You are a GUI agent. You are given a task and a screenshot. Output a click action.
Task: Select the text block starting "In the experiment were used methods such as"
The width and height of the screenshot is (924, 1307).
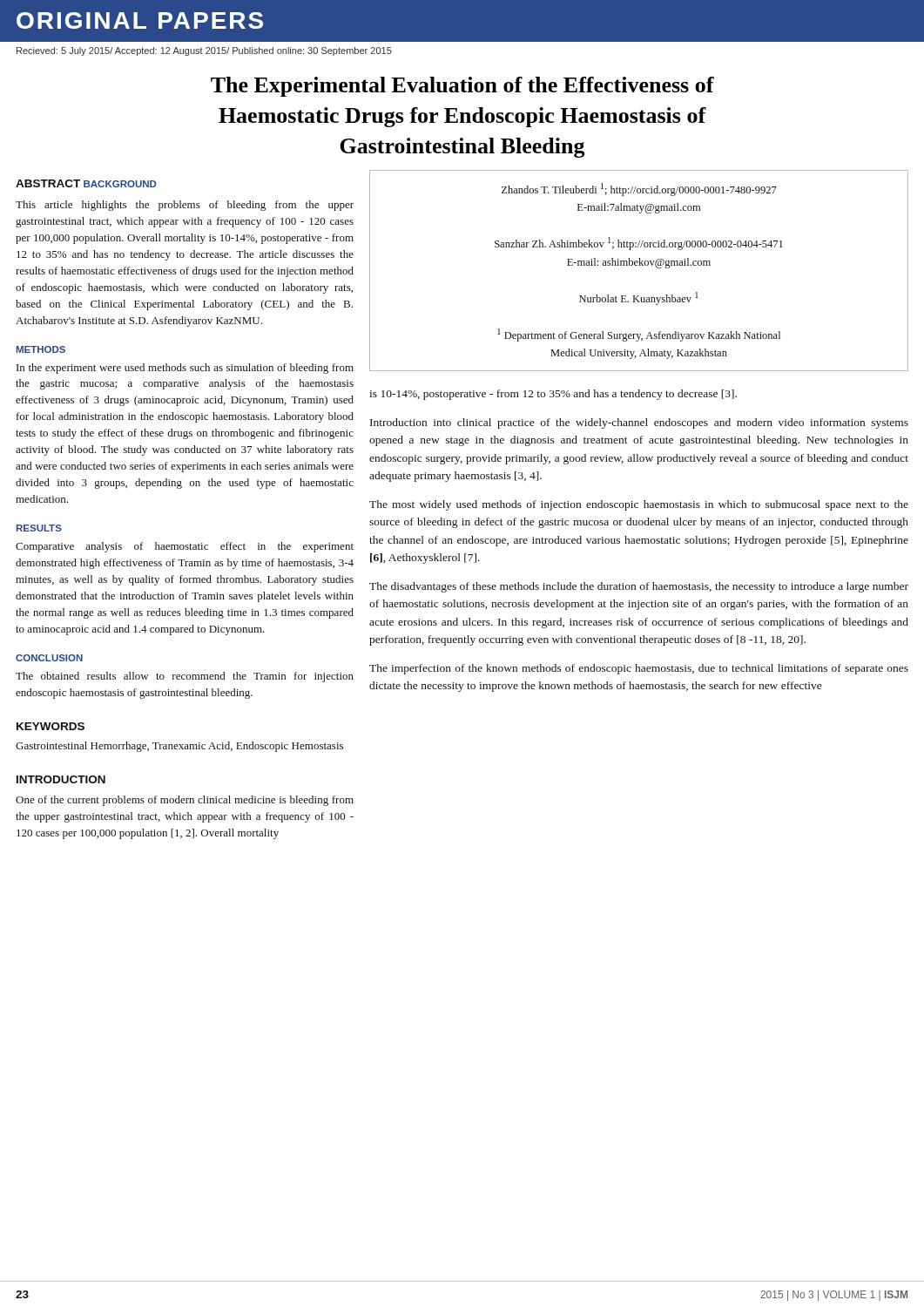tap(185, 433)
